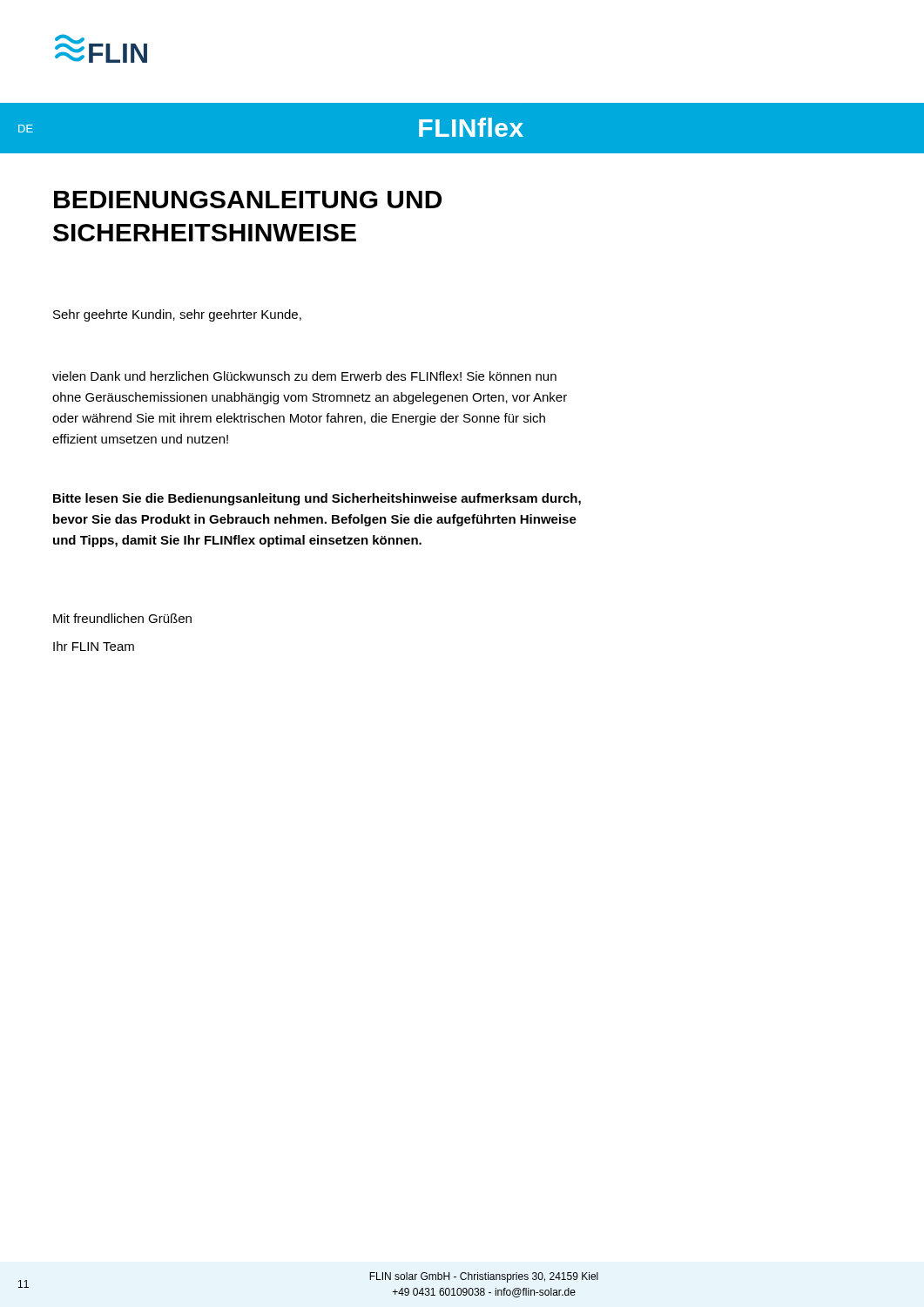Screen dimensions: 1307x924
Task: Select the block starting "Mit freundlichen Grüßen"
Action: [x=122, y=618]
